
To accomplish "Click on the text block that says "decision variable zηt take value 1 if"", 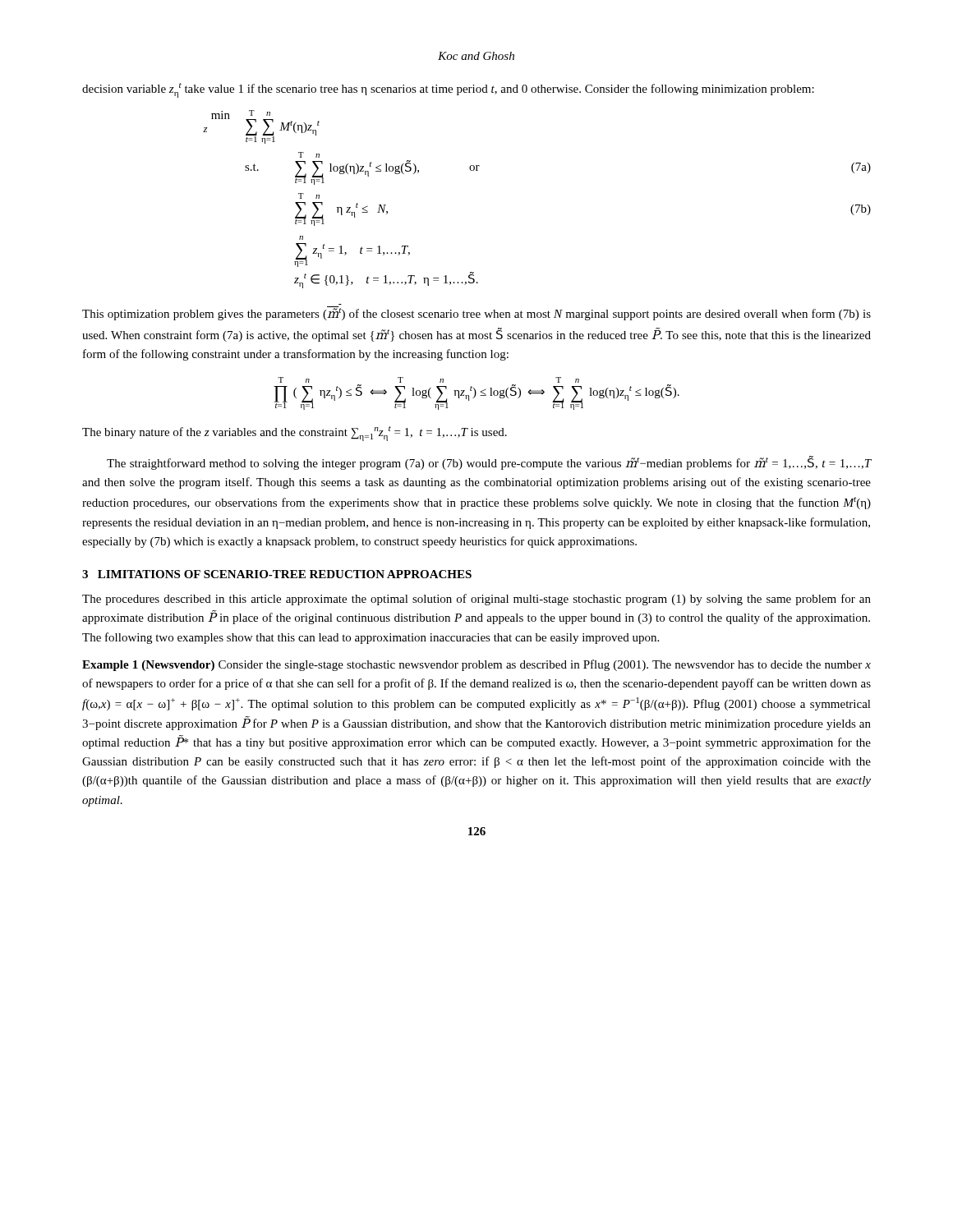I will (448, 89).
